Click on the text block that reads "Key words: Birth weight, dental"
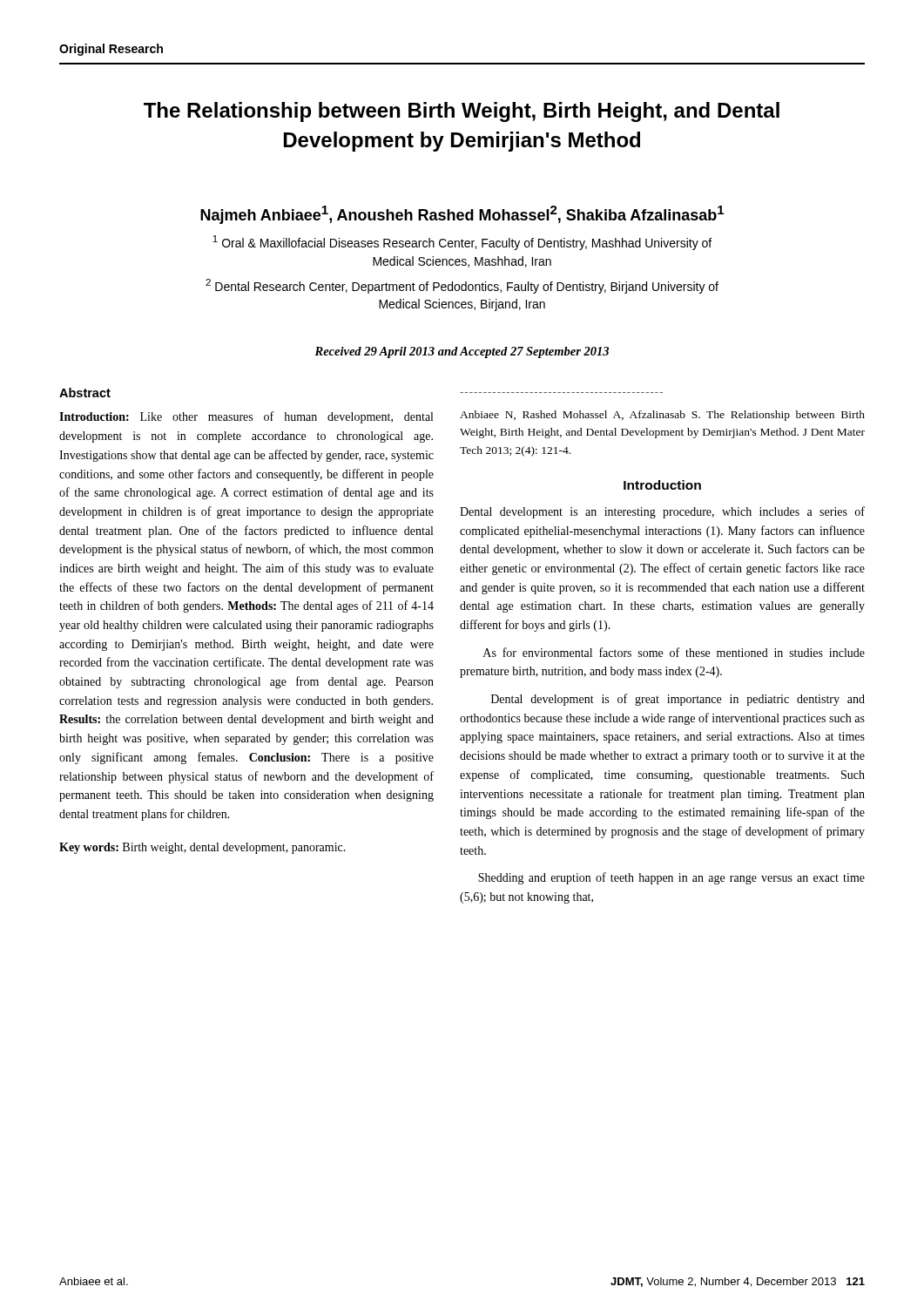 pos(203,847)
